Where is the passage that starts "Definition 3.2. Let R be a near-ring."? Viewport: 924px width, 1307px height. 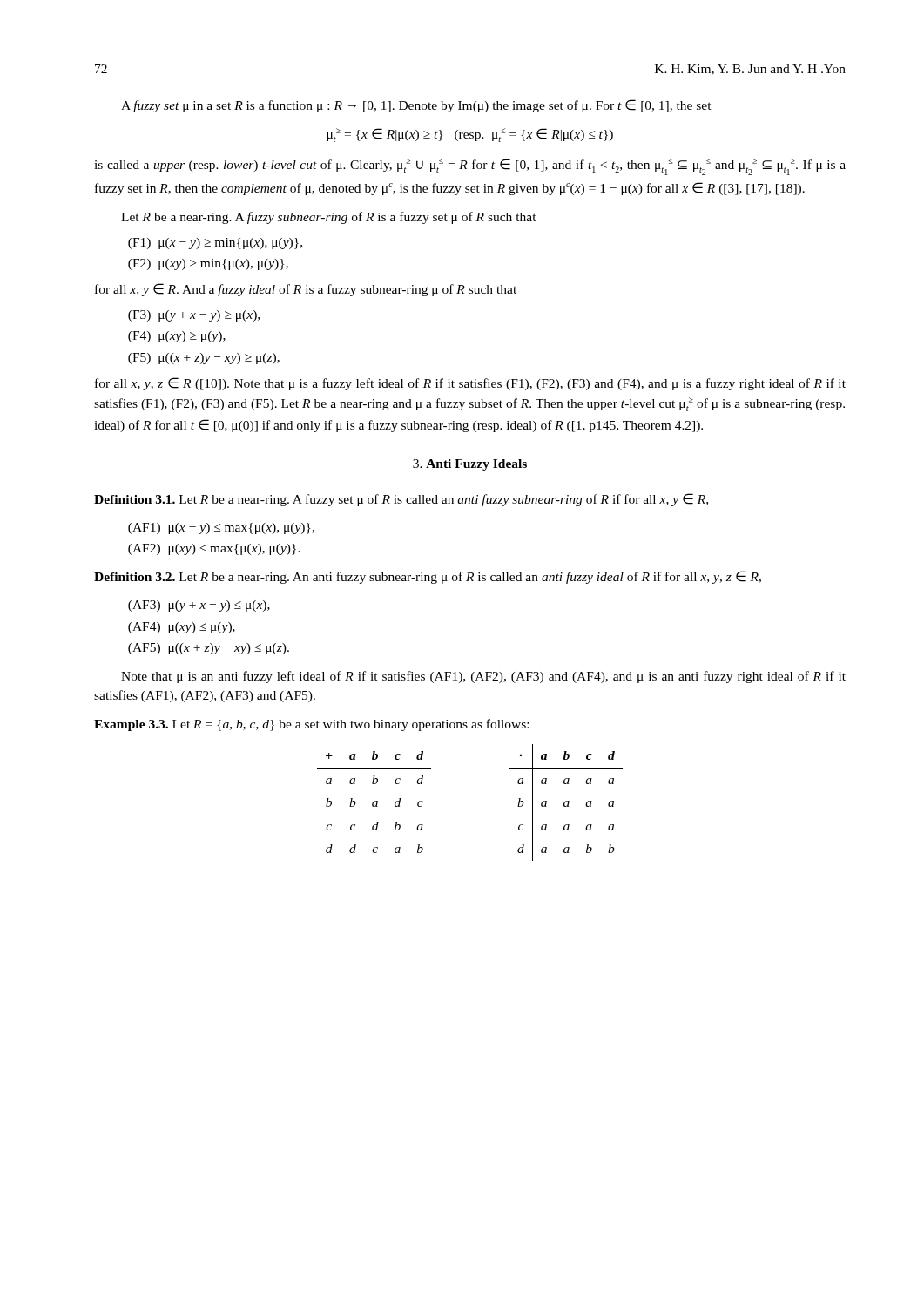pos(470,577)
